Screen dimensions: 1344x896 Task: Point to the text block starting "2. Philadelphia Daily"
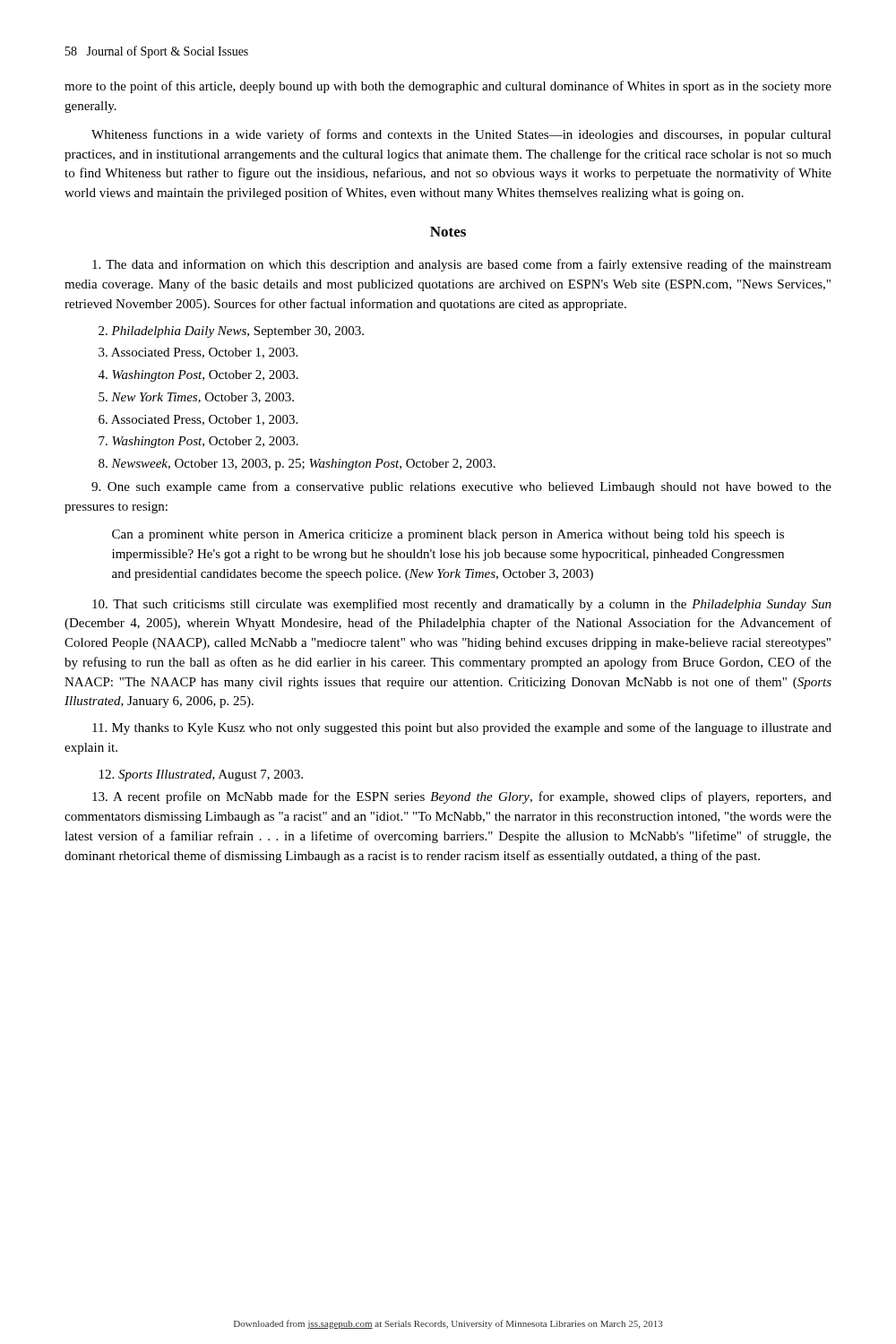pyautogui.click(x=231, y=330)
